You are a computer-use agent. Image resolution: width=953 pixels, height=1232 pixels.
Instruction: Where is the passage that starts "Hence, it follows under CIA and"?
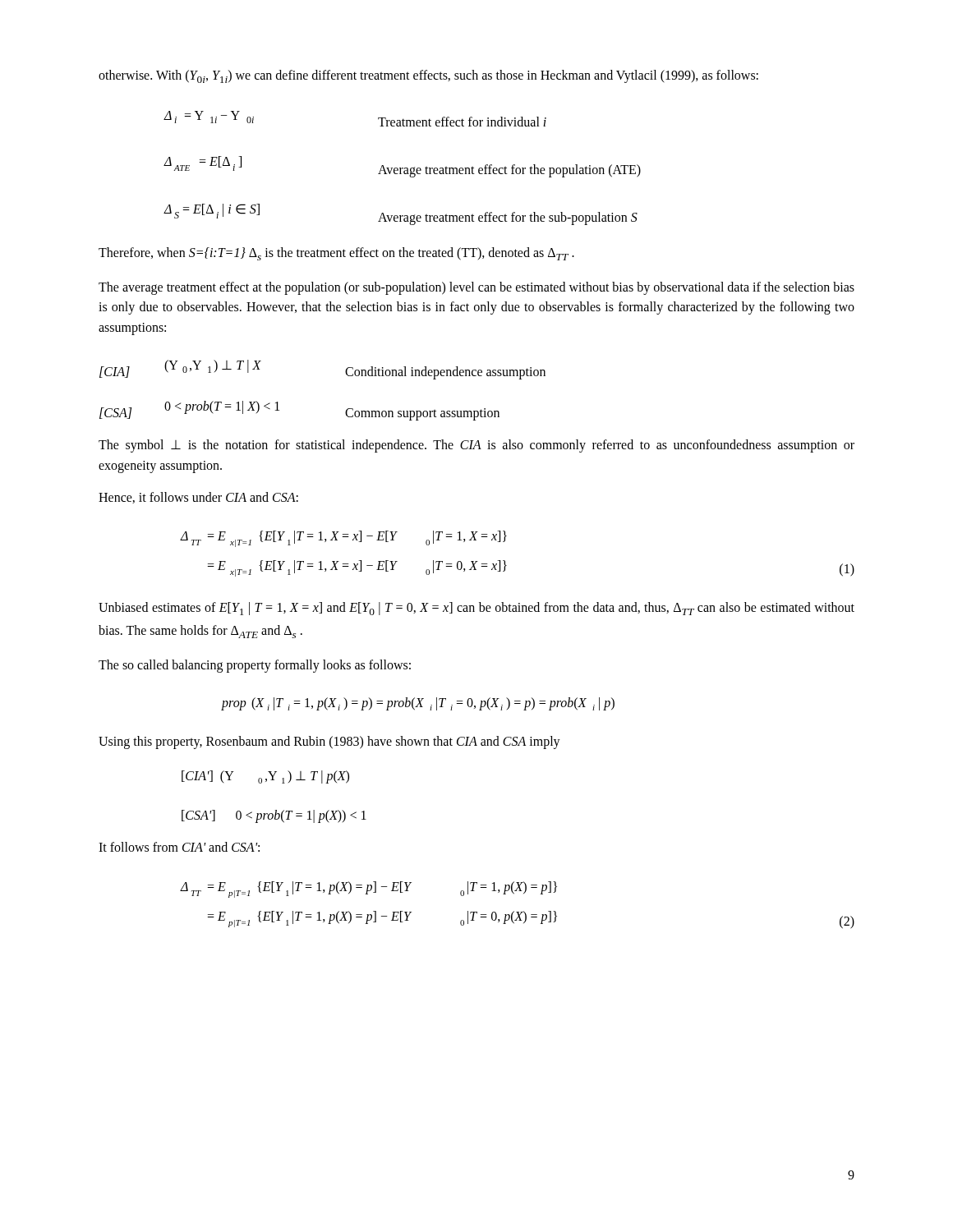(198, 498)
